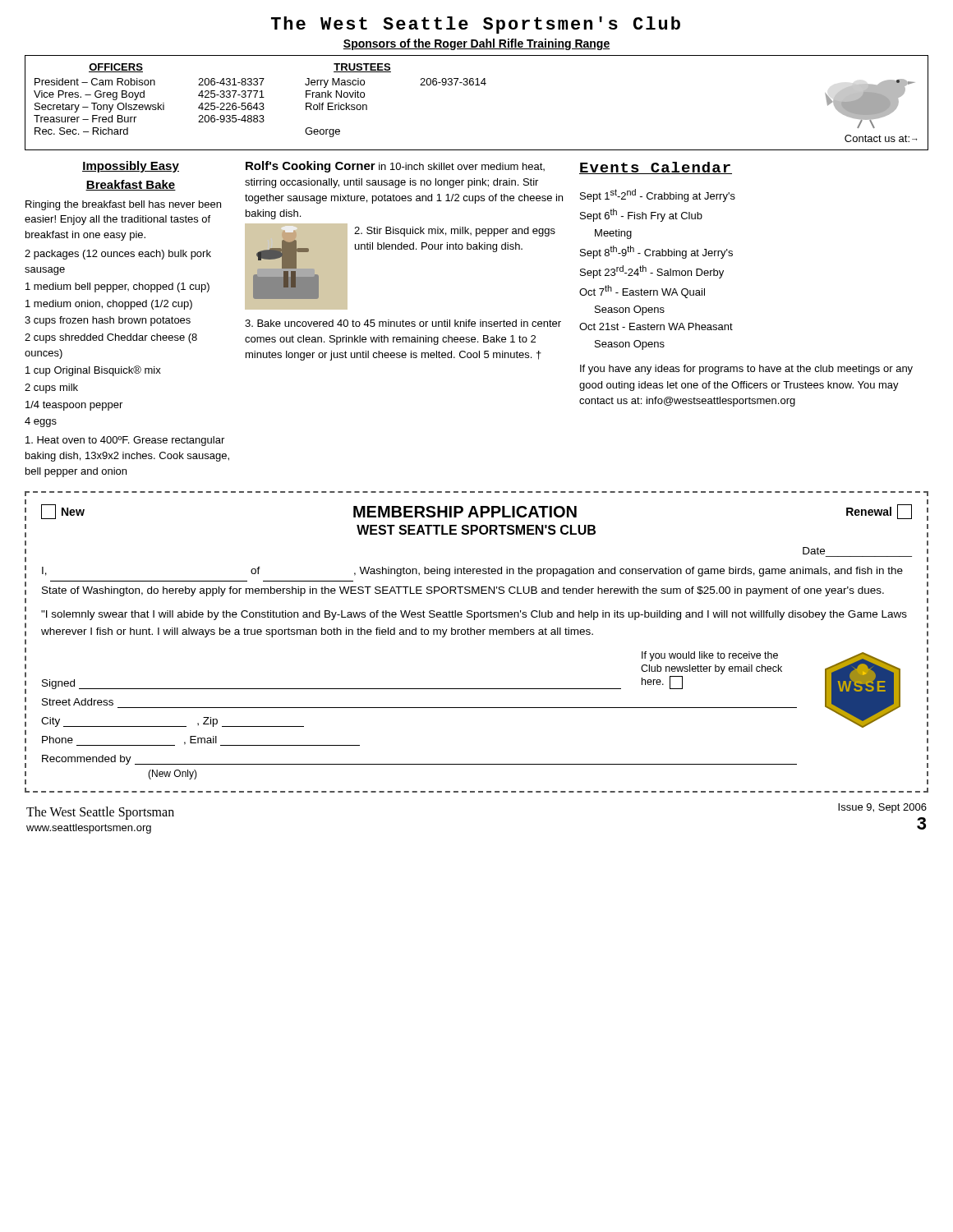
Task: Click on the section header with the text "Events Calendar"
Action: coord(656,168)
